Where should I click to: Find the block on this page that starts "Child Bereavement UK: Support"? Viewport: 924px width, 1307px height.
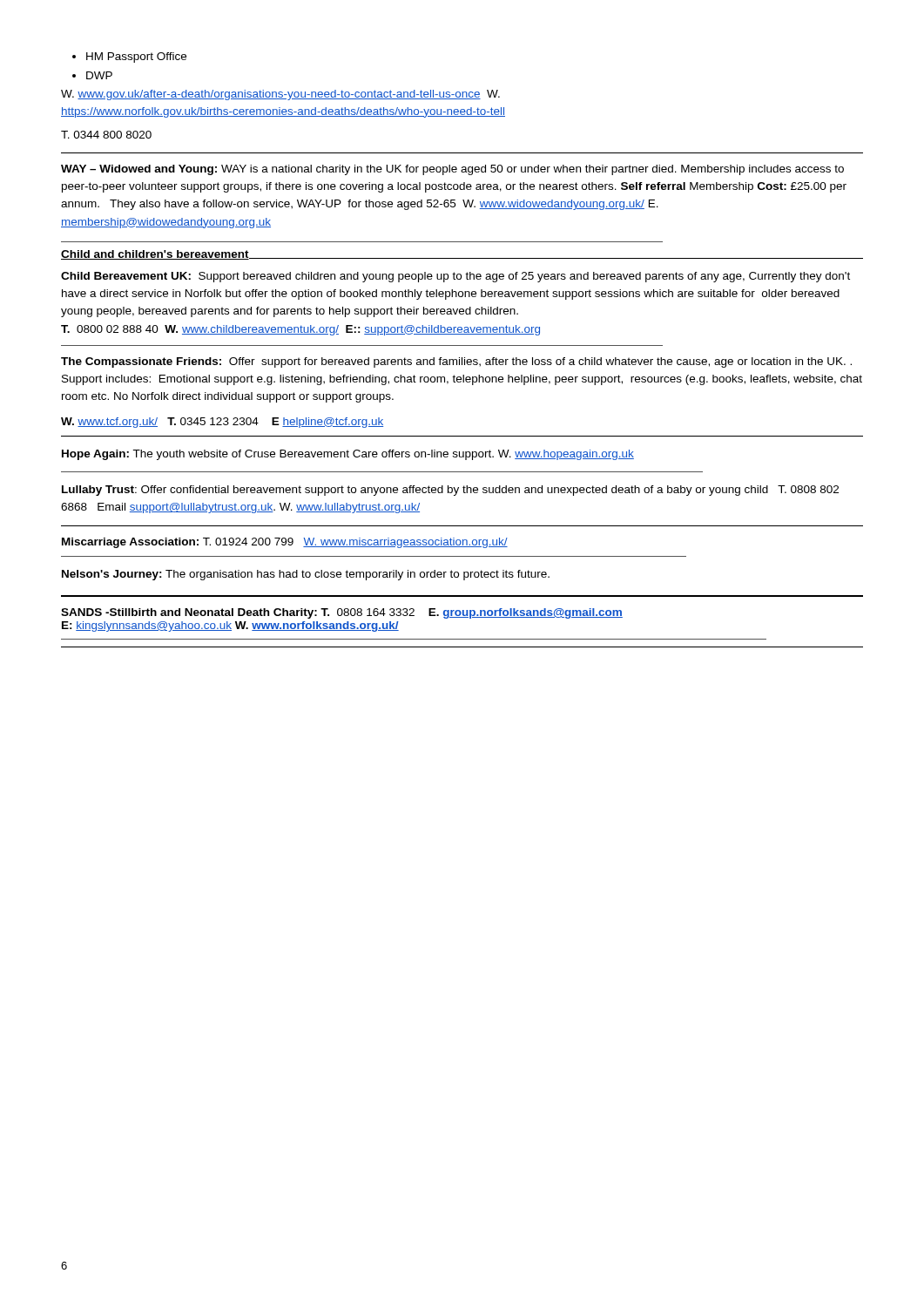[456, 302]
